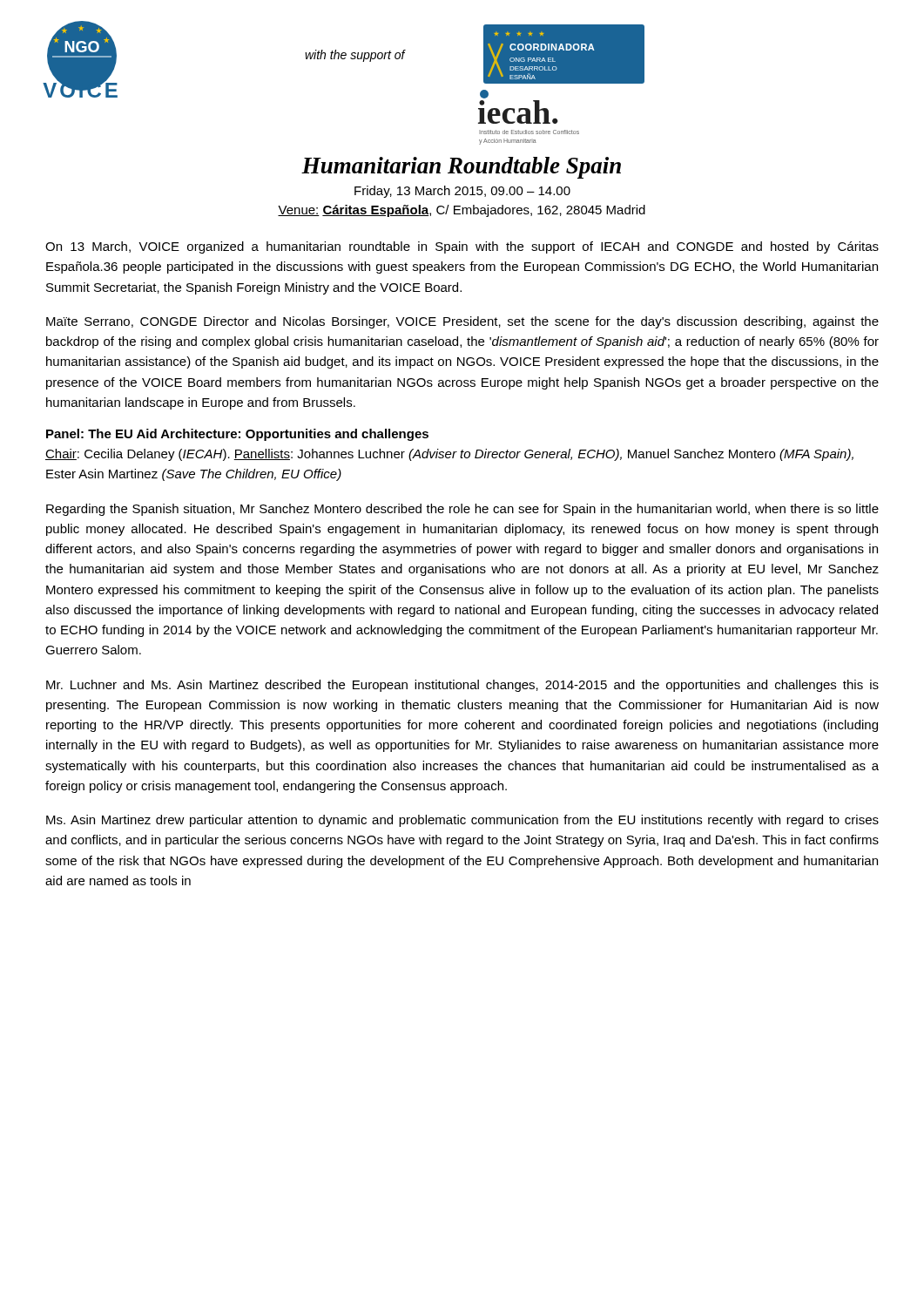The width and height of the screenshot is (924, 1307).
Task: Locate the passage starting "with the support of"
Action: [x=355, y=55]
